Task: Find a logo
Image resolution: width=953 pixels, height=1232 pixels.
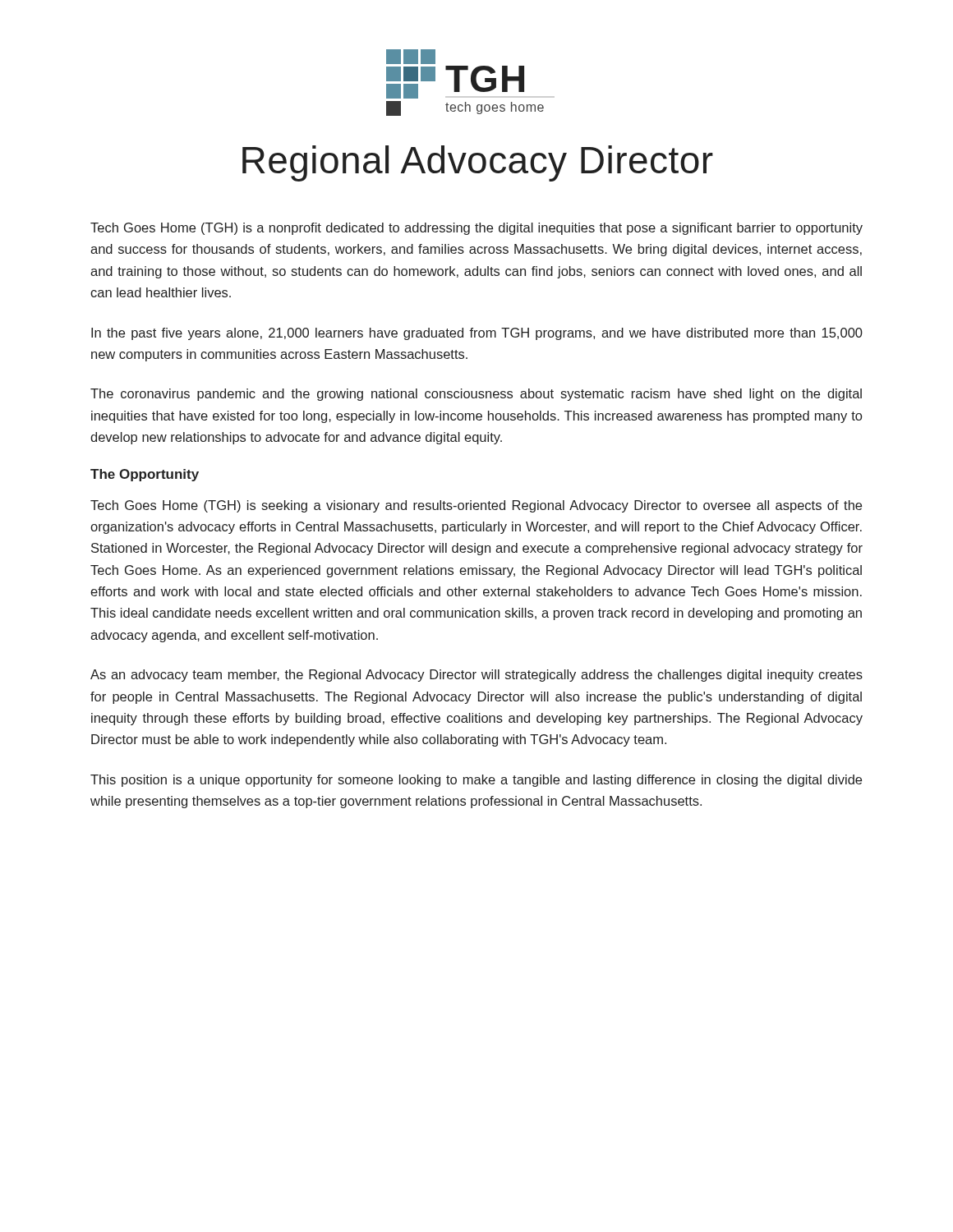Action: coord(476,86)
